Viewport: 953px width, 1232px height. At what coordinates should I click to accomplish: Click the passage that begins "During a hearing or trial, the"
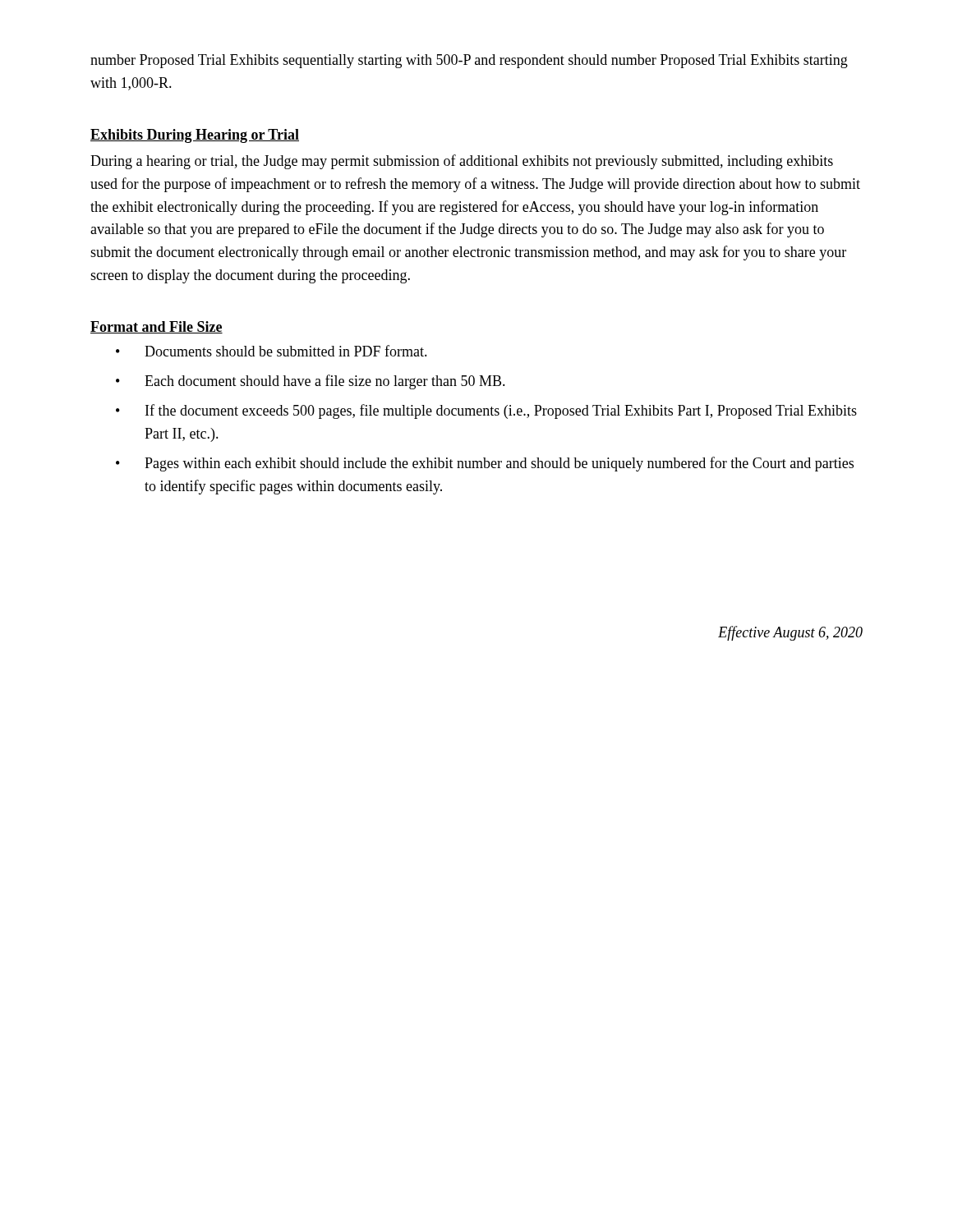475,218
